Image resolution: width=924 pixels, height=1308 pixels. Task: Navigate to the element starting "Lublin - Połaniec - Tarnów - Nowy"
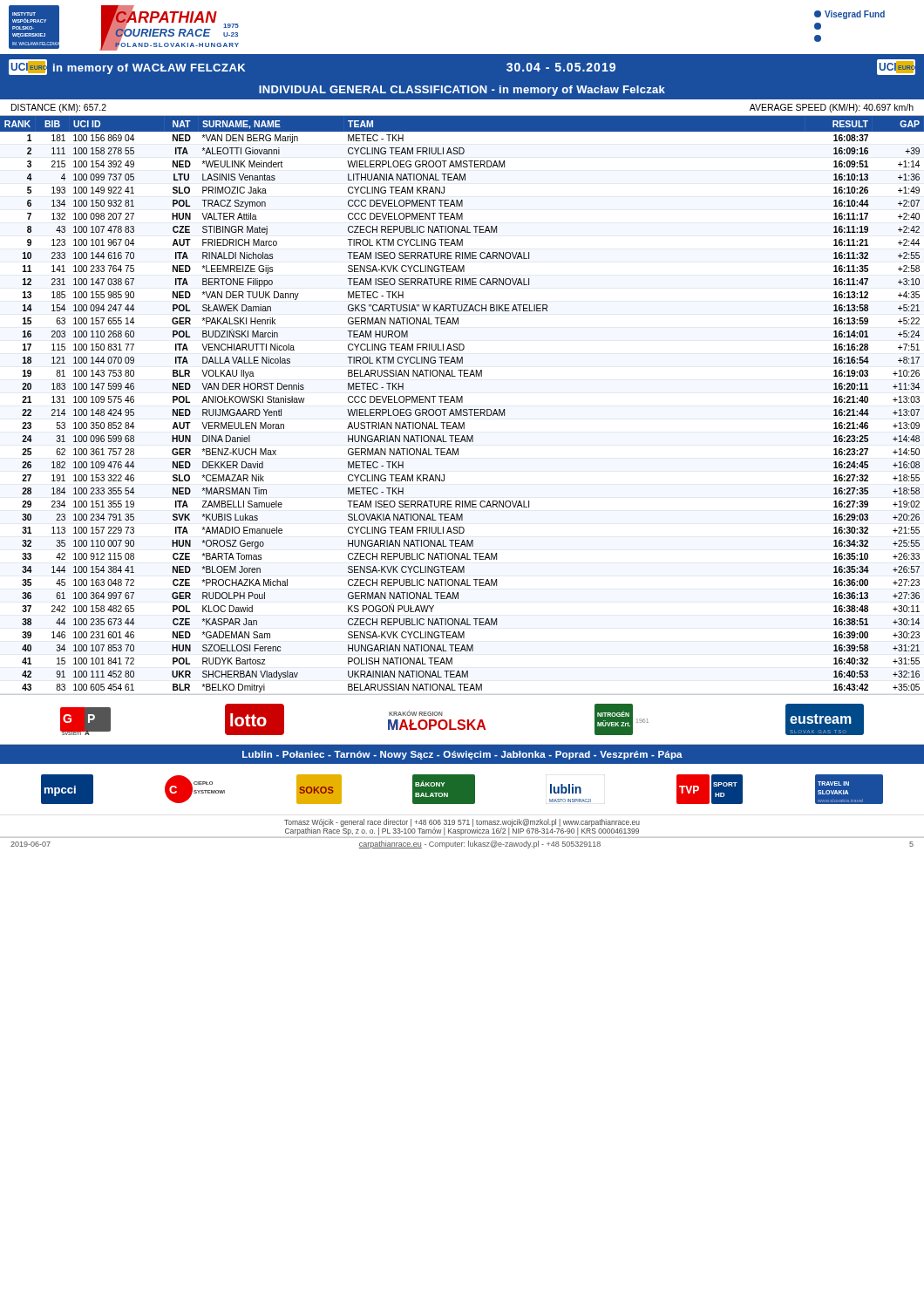click(462, 754)
